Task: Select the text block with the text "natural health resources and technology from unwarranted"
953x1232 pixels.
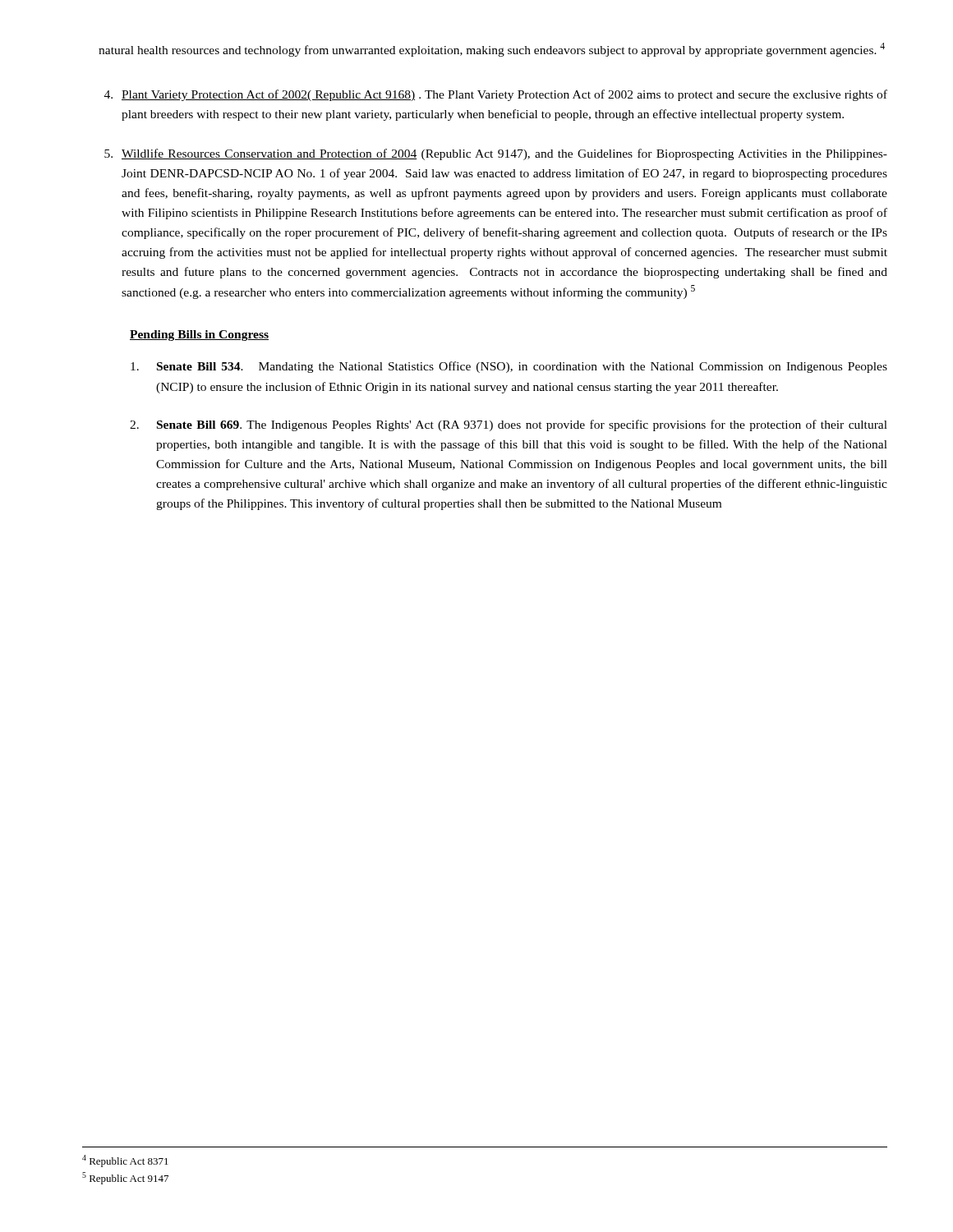Action: pyautogui.click(x=492, y=49)
